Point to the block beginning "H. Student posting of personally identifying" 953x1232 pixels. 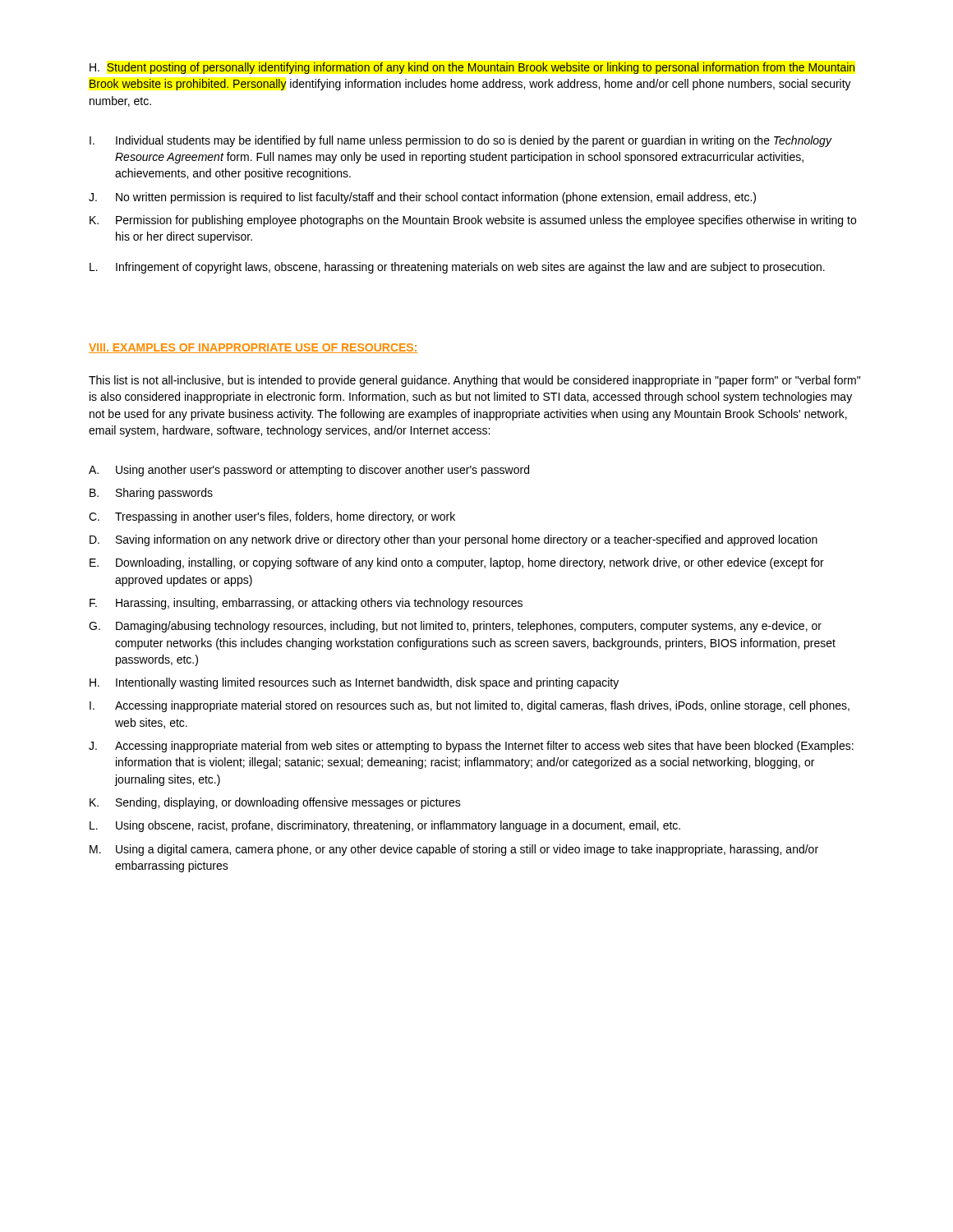[472, 84]
